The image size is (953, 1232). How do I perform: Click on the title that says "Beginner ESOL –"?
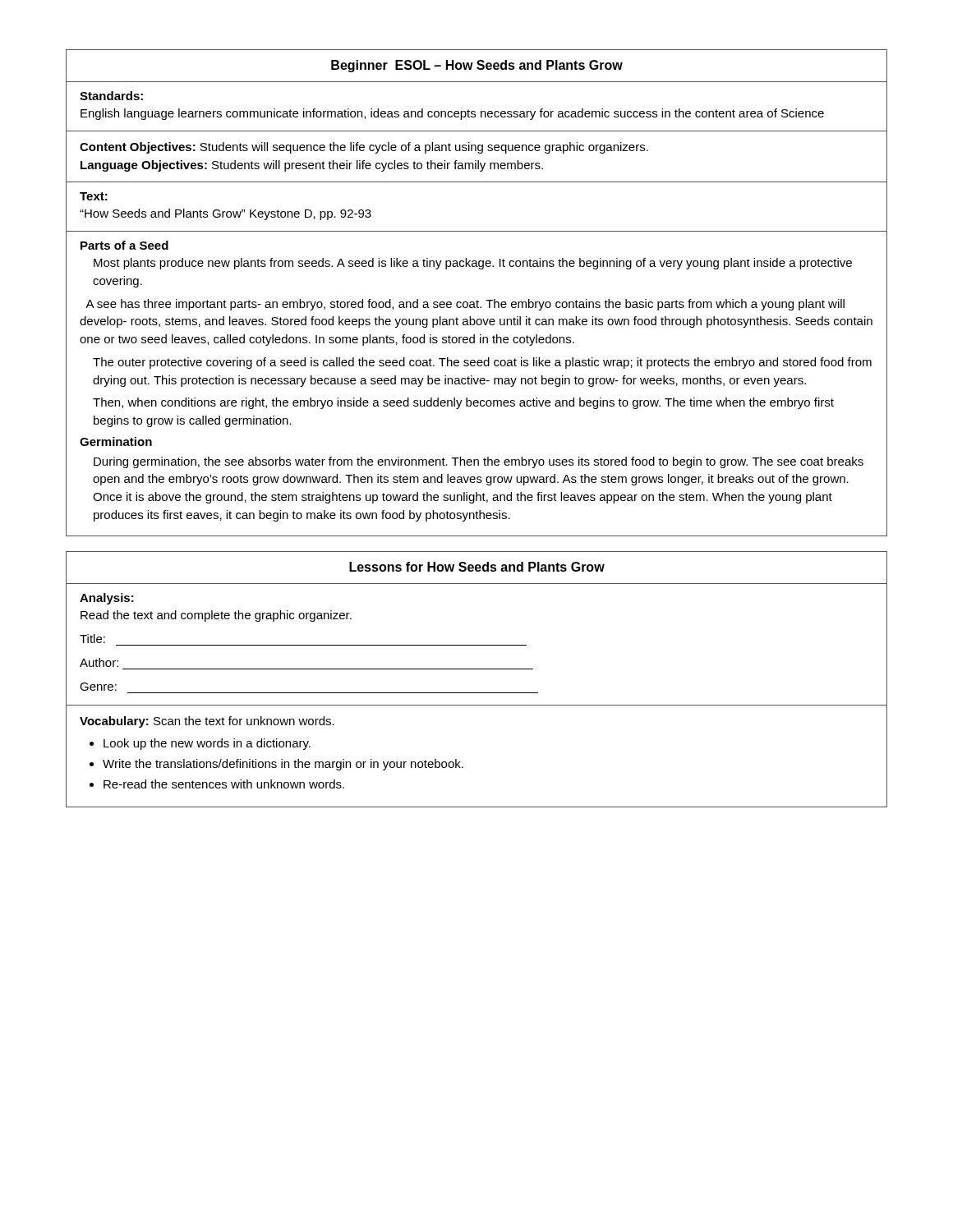476,65
